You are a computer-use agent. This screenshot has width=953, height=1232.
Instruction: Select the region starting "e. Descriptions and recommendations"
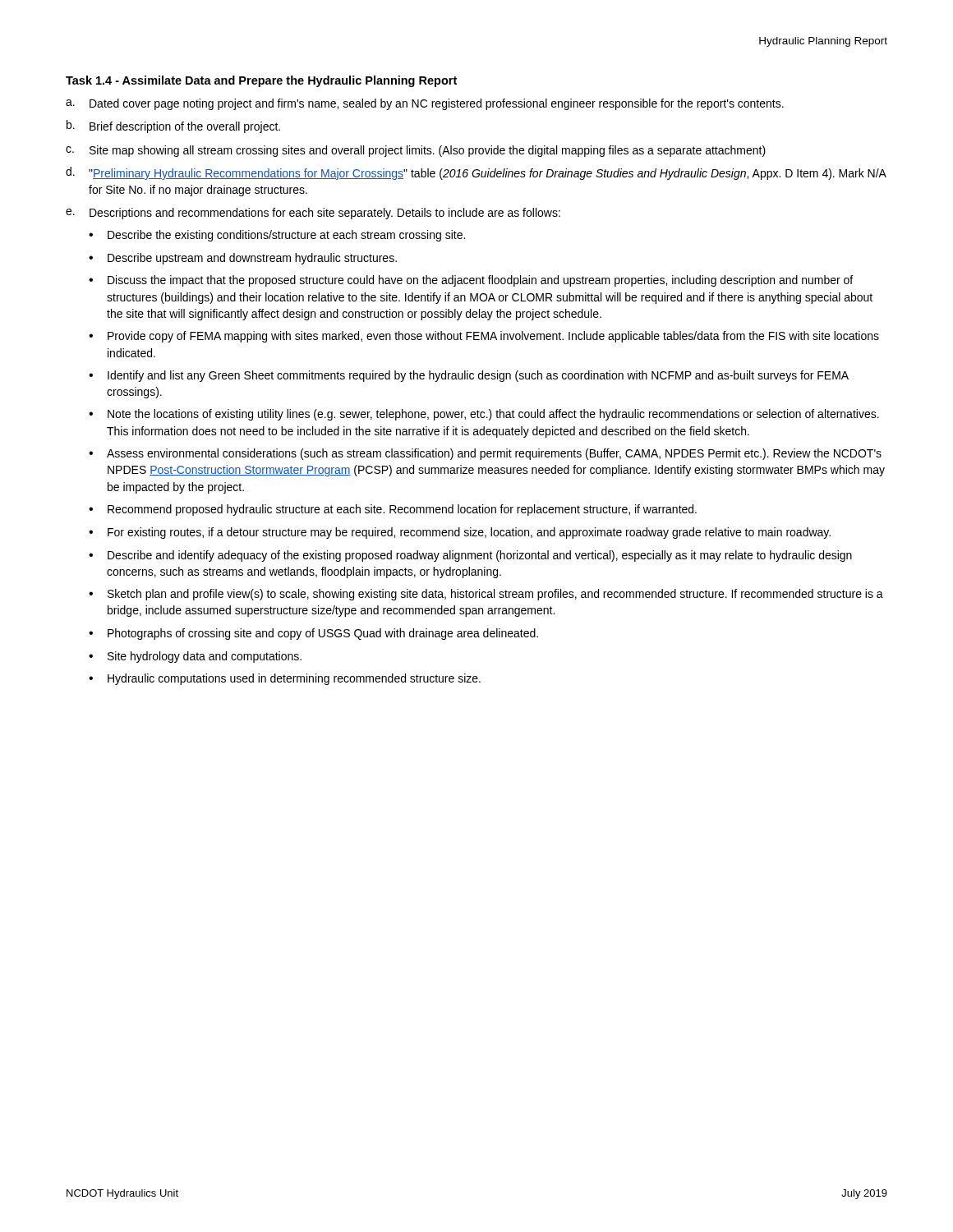point(476,449)
